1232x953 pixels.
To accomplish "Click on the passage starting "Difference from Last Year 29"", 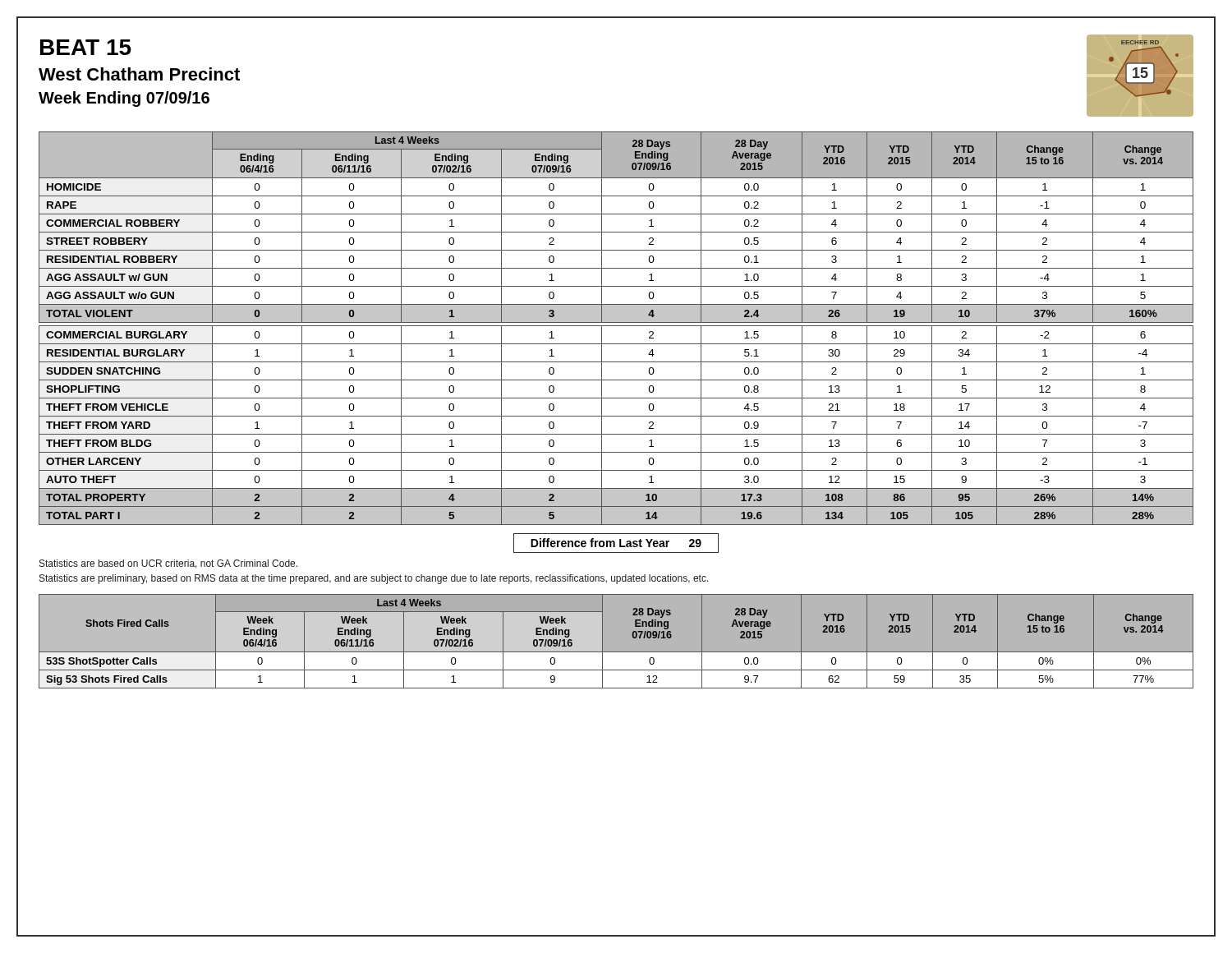I will 616,543.
